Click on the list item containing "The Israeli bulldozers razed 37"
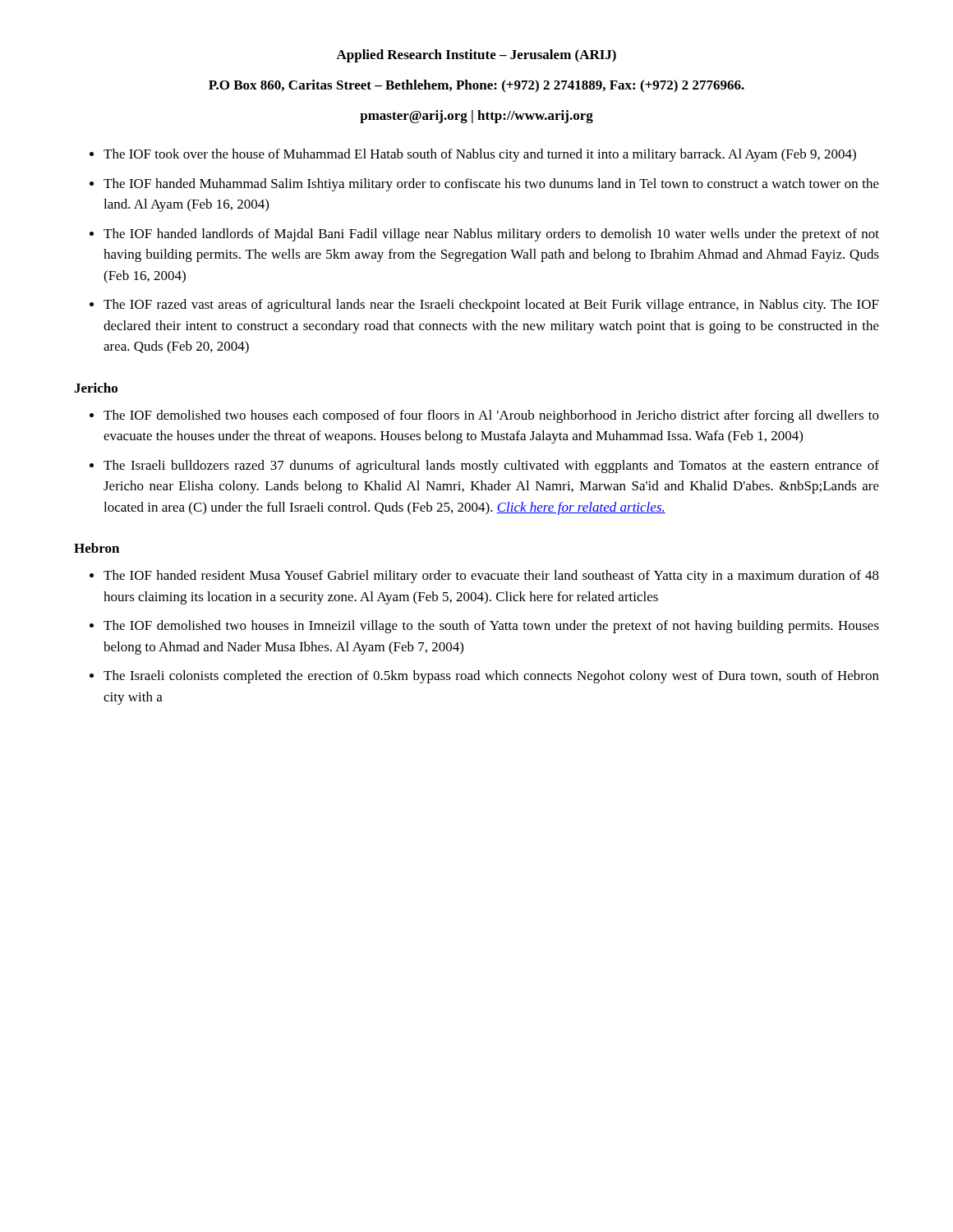This screenshot has height=1232, width=953. 491,486
